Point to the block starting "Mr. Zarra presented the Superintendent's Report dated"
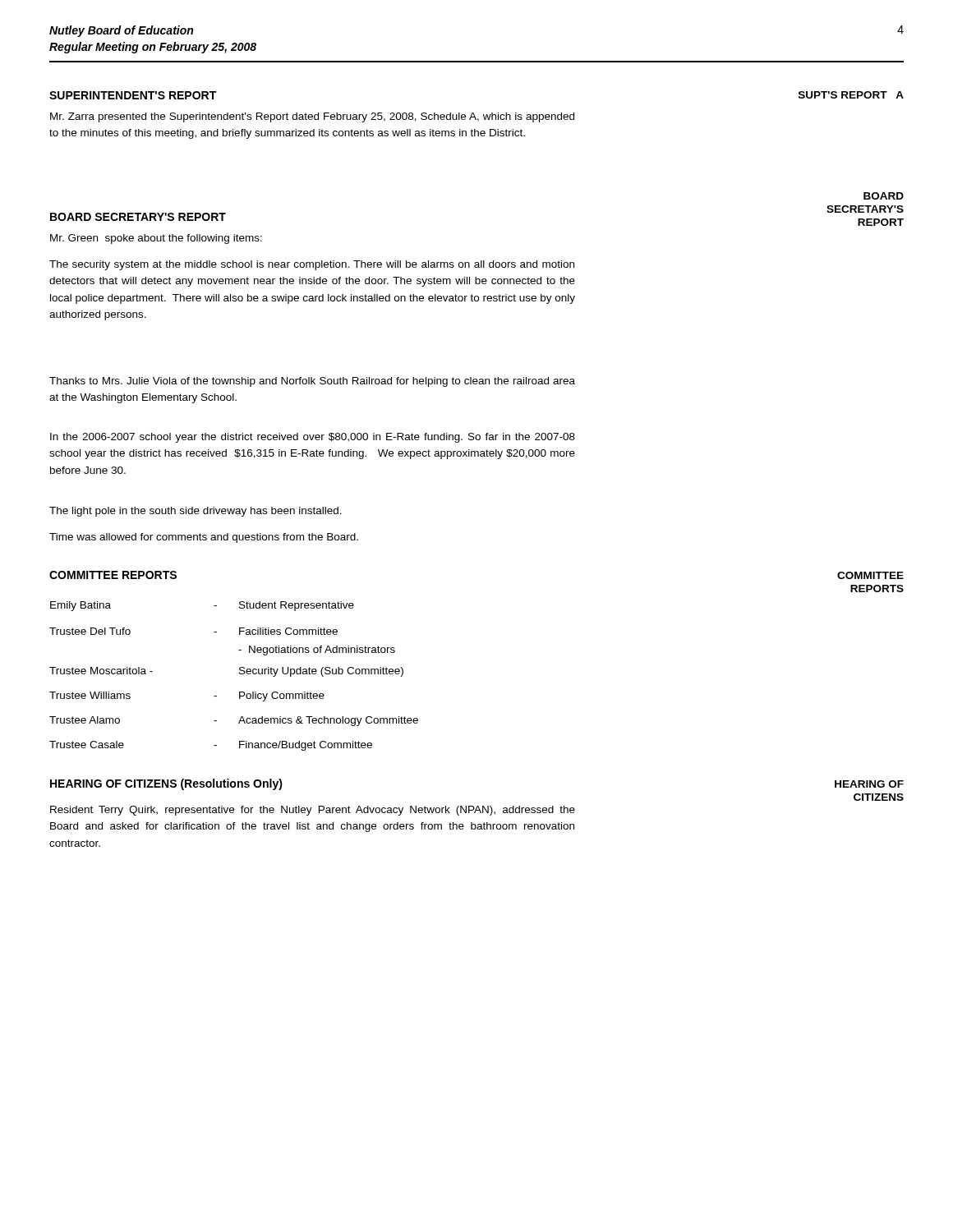Viewport: 953px width, 1232px height. coord(312,124)
